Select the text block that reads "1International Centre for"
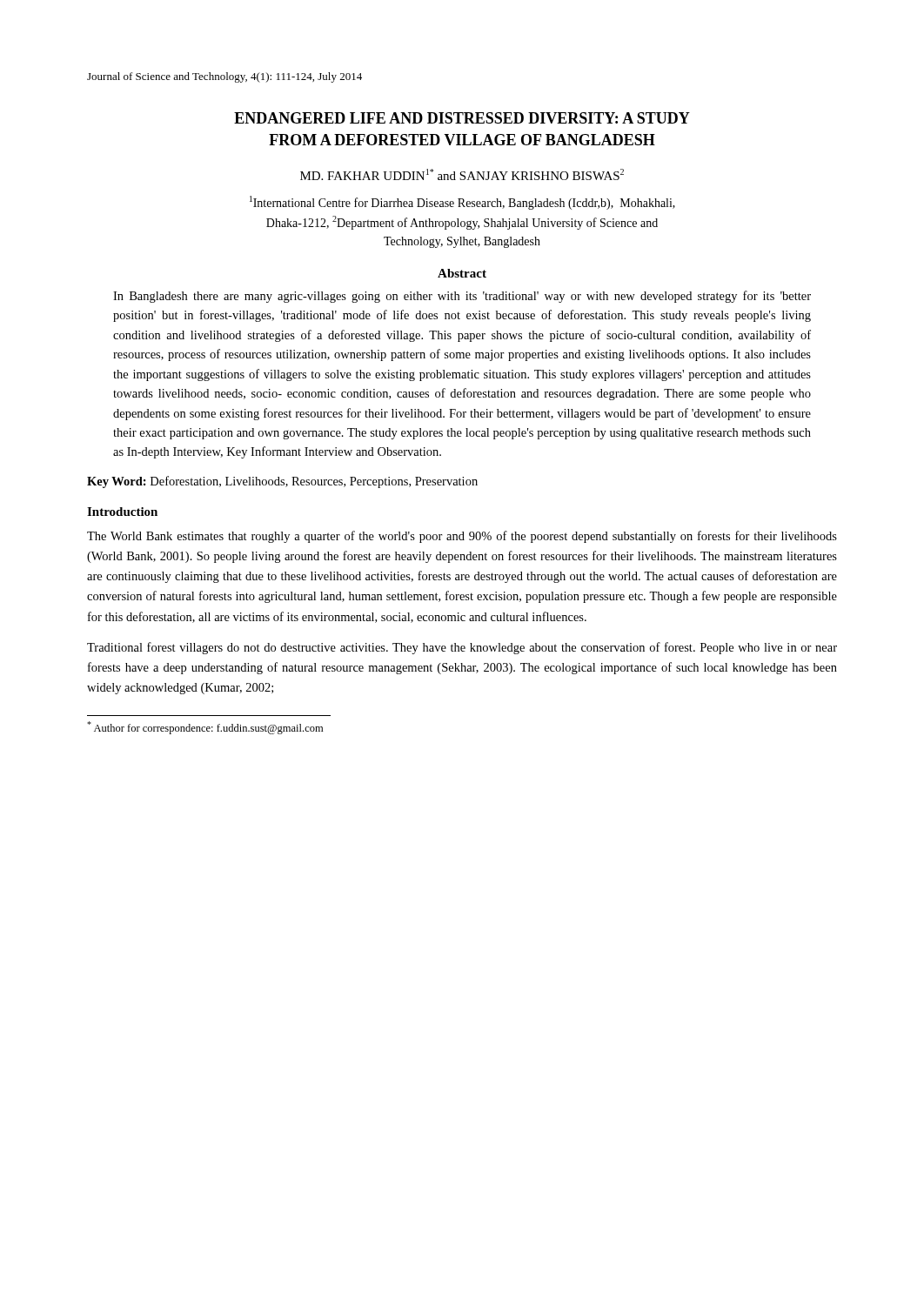This screenshot has width=924, height=1305. [x=462, y=221]
